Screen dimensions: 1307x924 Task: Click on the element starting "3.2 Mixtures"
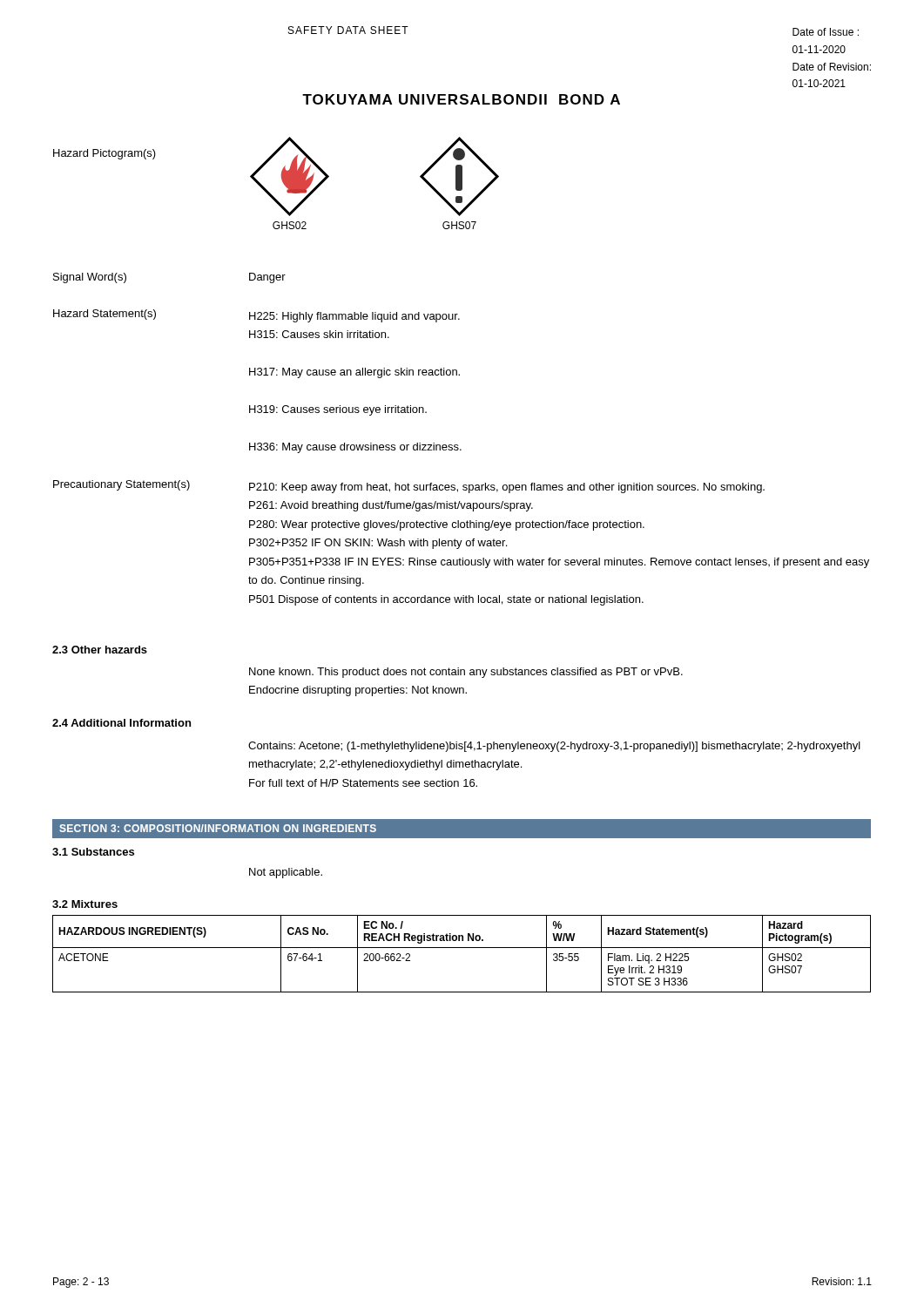click(x=85, y=904)
